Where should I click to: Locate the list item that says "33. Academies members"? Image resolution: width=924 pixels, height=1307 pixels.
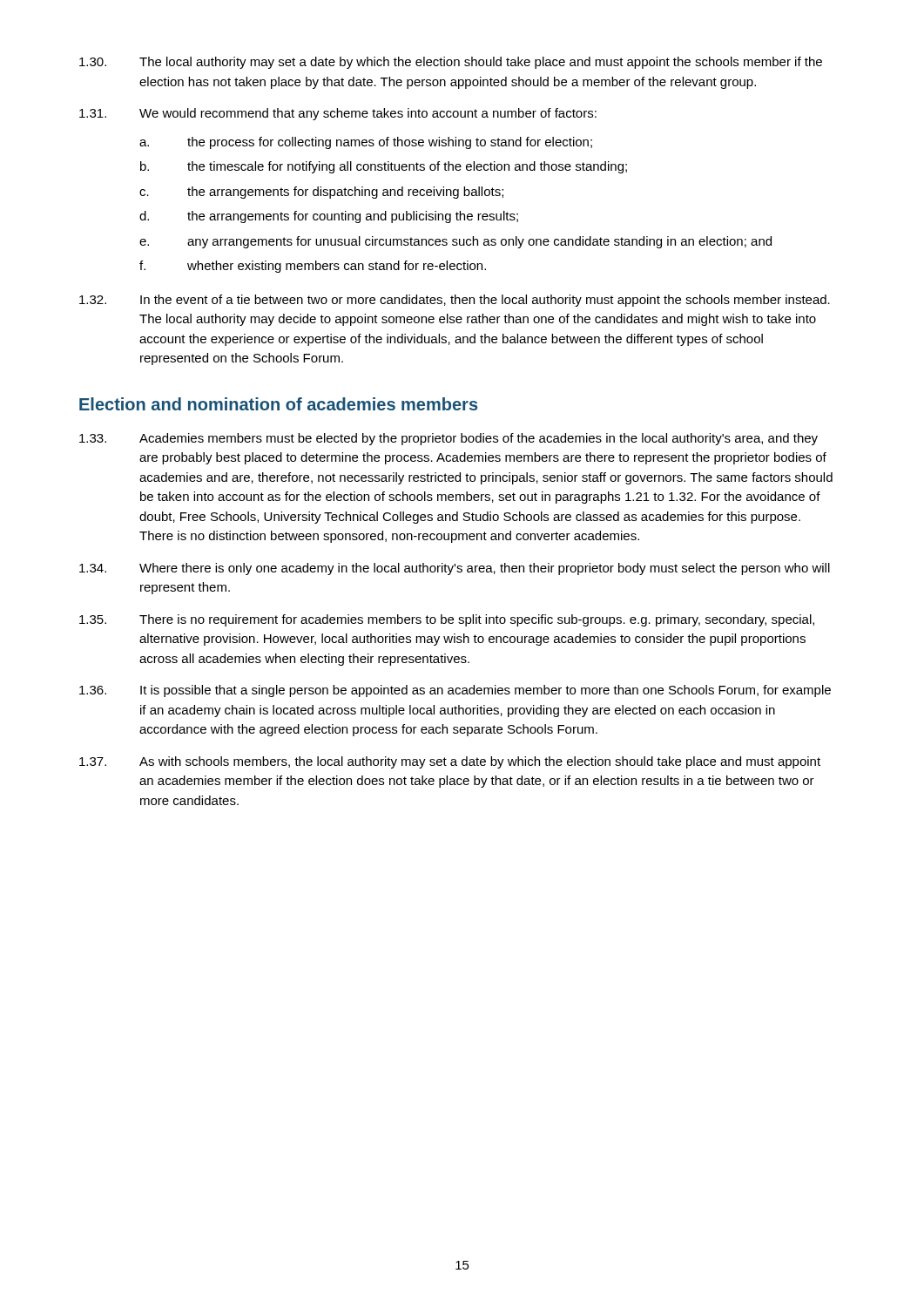coord(458,487)
